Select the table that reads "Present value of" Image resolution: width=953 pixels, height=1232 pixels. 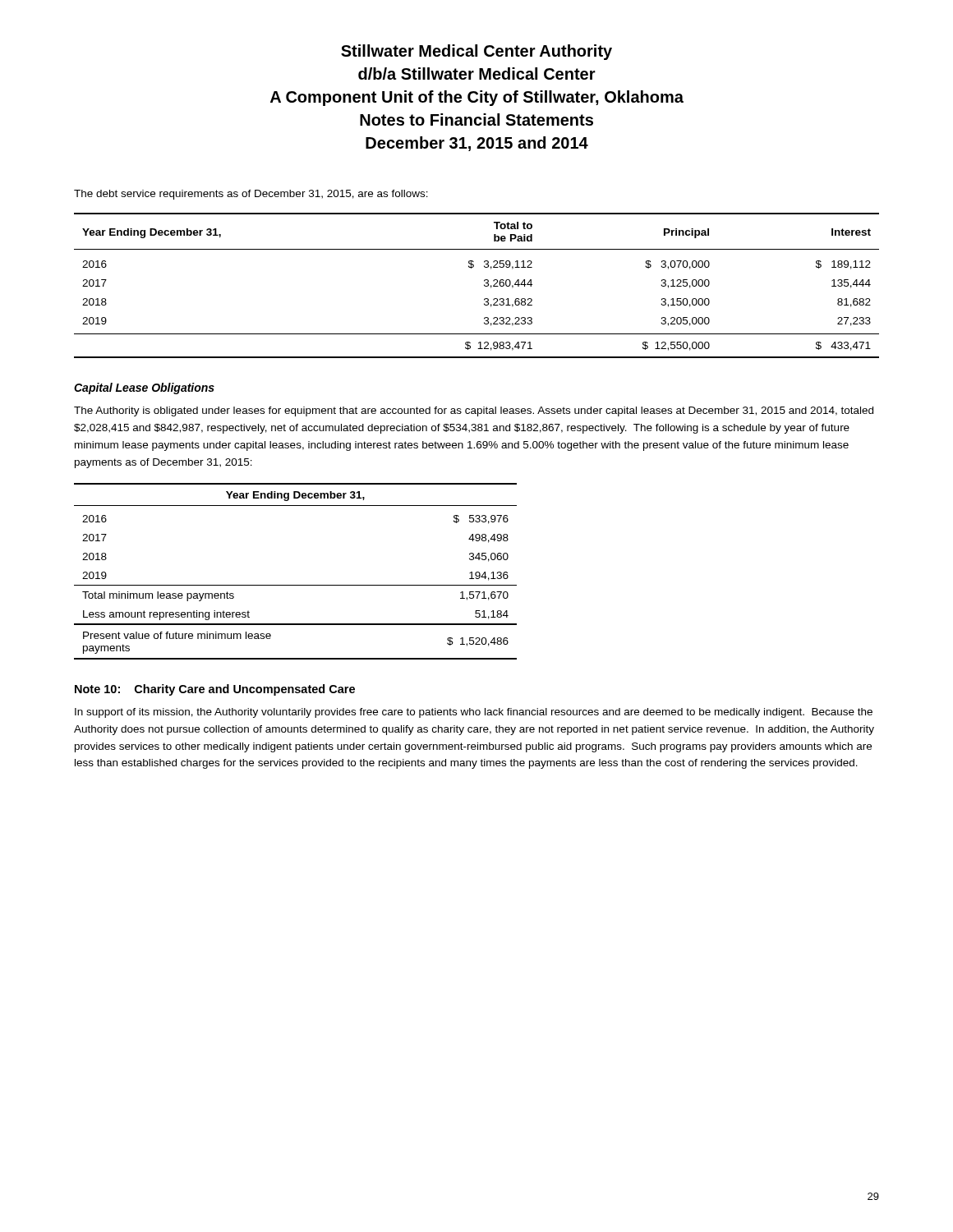click(476, 571)
